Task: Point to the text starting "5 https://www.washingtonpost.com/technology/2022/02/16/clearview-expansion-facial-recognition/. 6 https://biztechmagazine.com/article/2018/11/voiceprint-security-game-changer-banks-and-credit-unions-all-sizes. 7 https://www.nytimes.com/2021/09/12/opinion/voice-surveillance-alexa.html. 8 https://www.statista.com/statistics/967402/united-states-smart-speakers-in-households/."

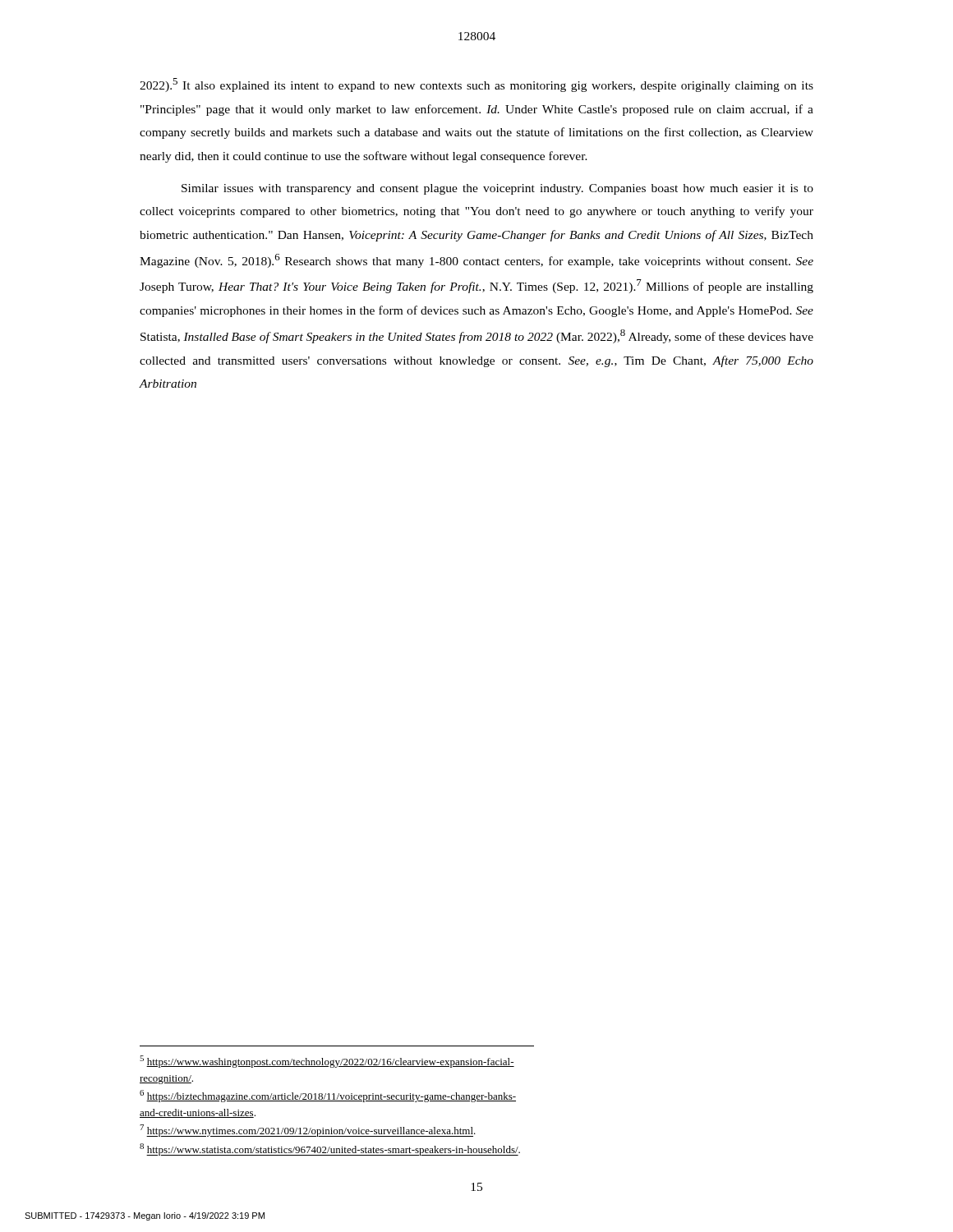Action: coord(330,1104)
